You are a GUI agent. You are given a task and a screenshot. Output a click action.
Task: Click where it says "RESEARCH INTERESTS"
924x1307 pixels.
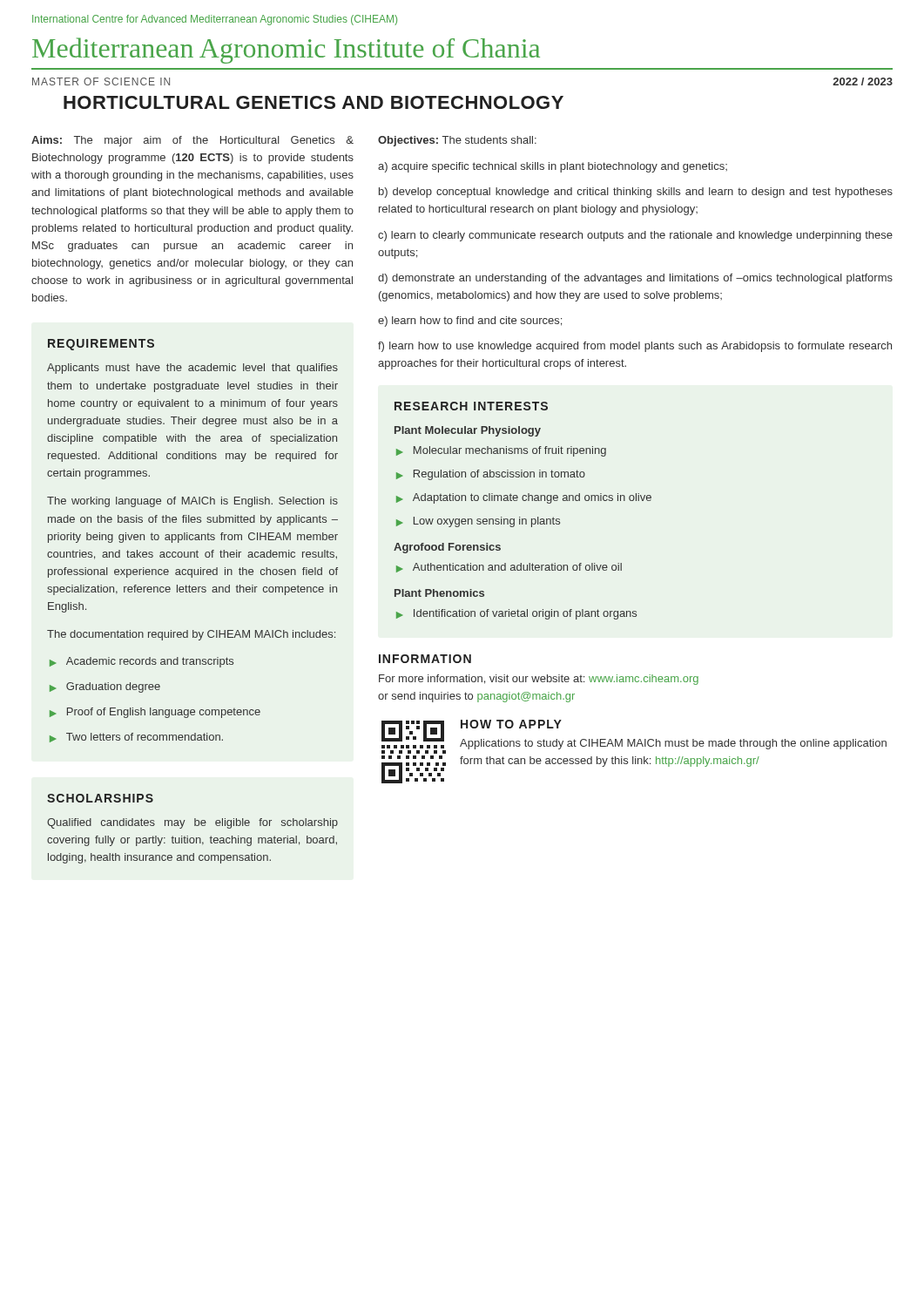(x=471, y=406)
